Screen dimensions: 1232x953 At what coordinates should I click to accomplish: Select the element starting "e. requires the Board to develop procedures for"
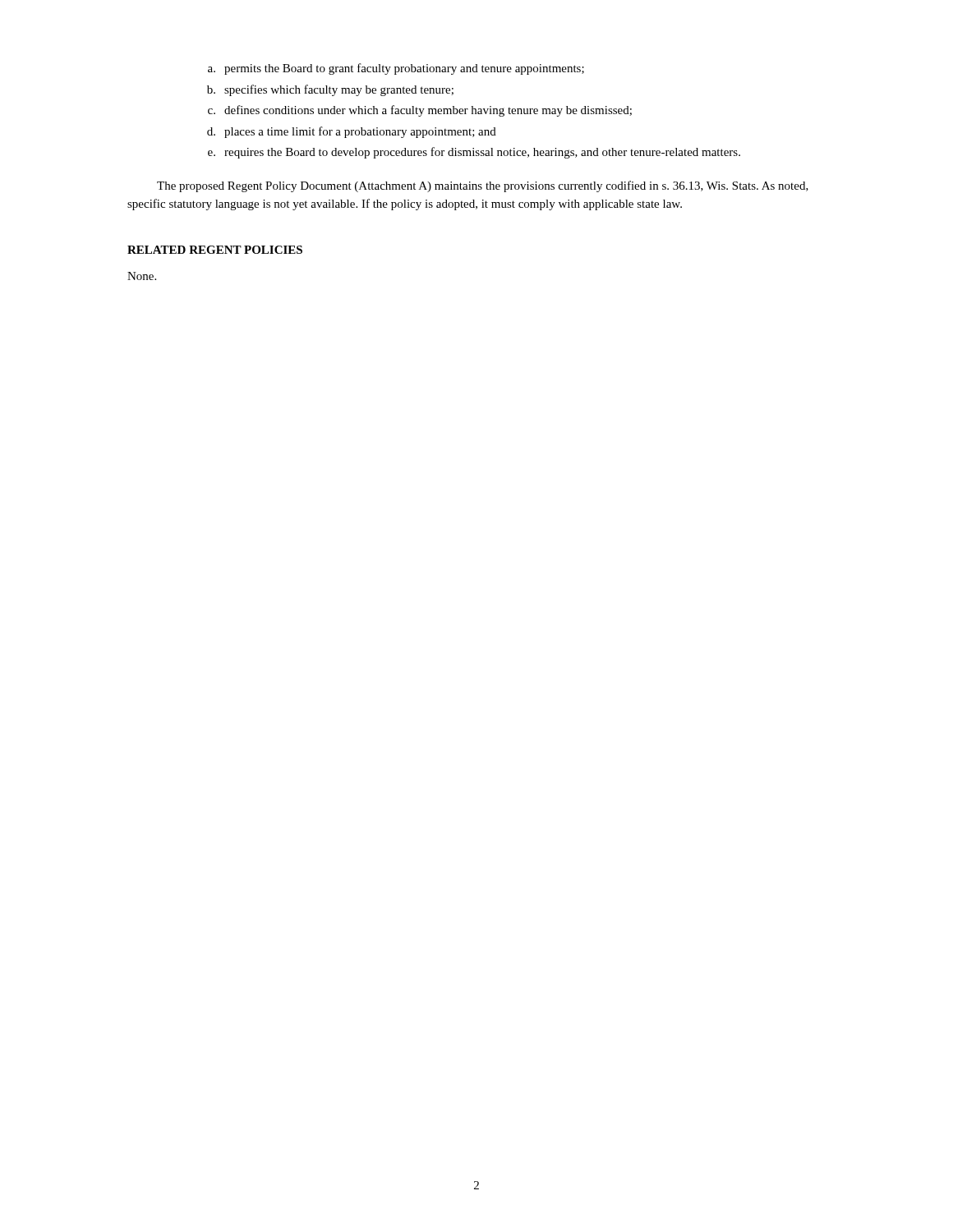pos(520,152)
